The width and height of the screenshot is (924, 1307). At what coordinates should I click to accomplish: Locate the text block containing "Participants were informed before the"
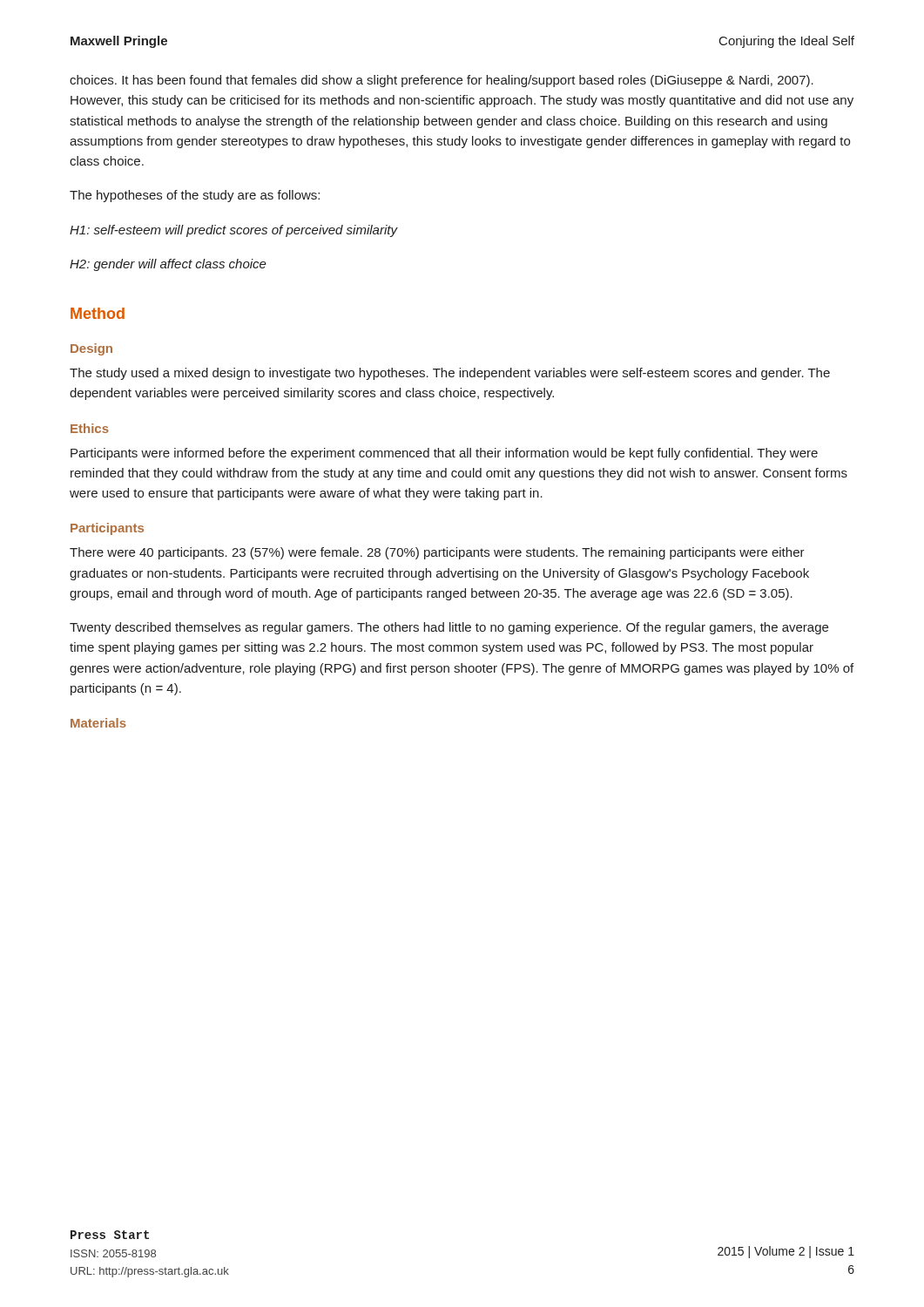pyautogui.click(x=458, y=472)
